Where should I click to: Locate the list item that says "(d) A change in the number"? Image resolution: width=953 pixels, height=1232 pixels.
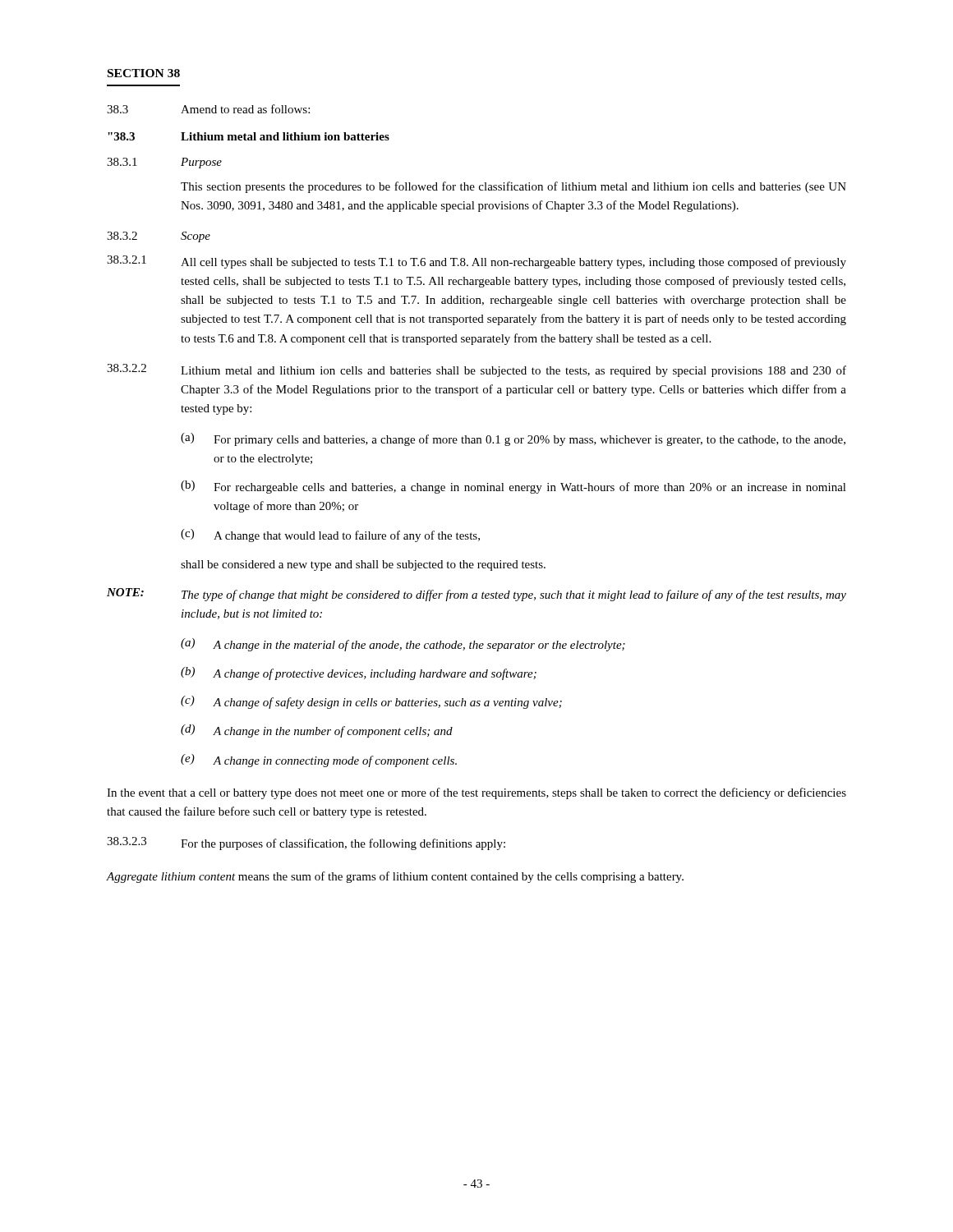(317, 731)
